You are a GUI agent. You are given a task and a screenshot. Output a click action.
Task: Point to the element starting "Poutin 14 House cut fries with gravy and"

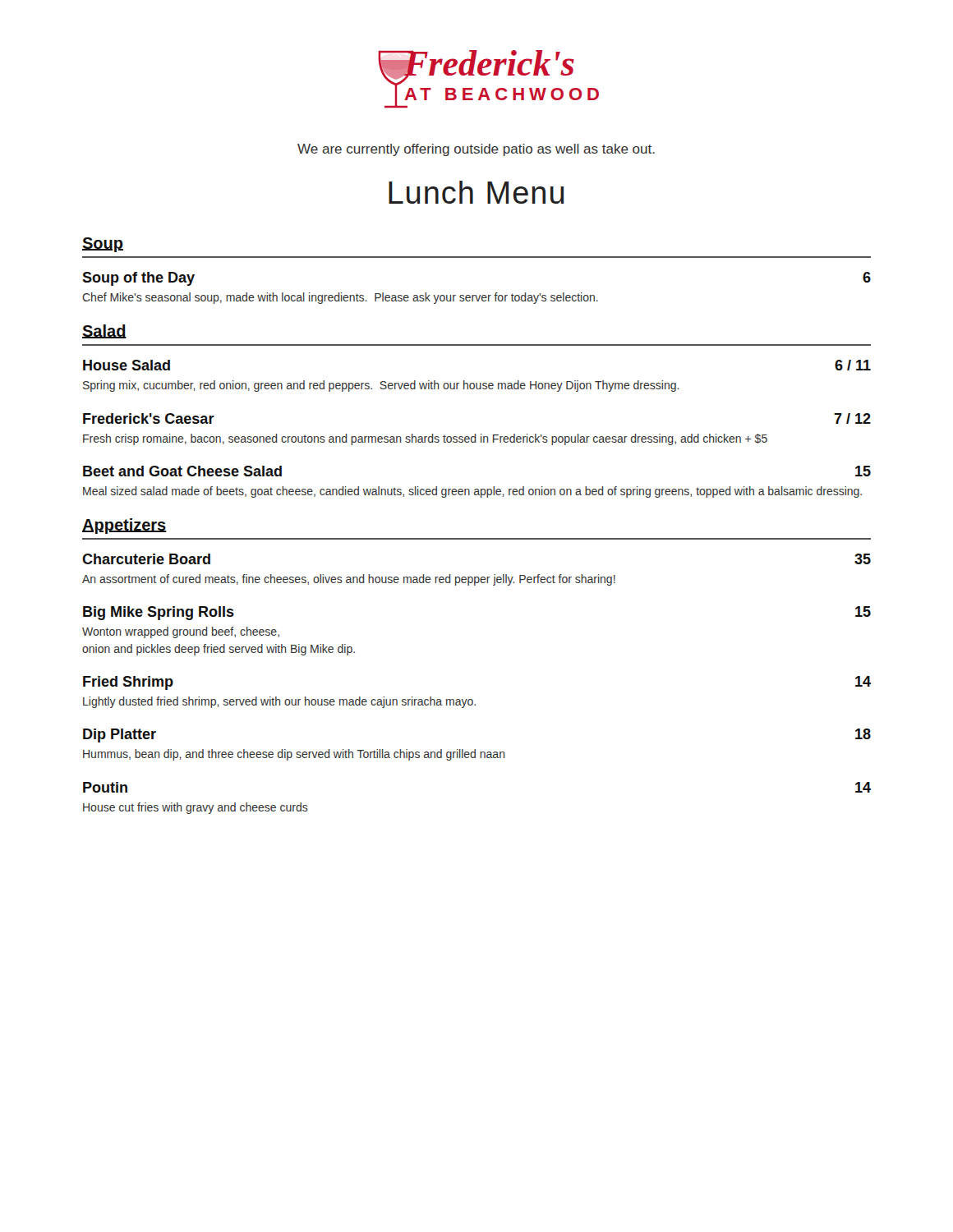tap(104, 787)
